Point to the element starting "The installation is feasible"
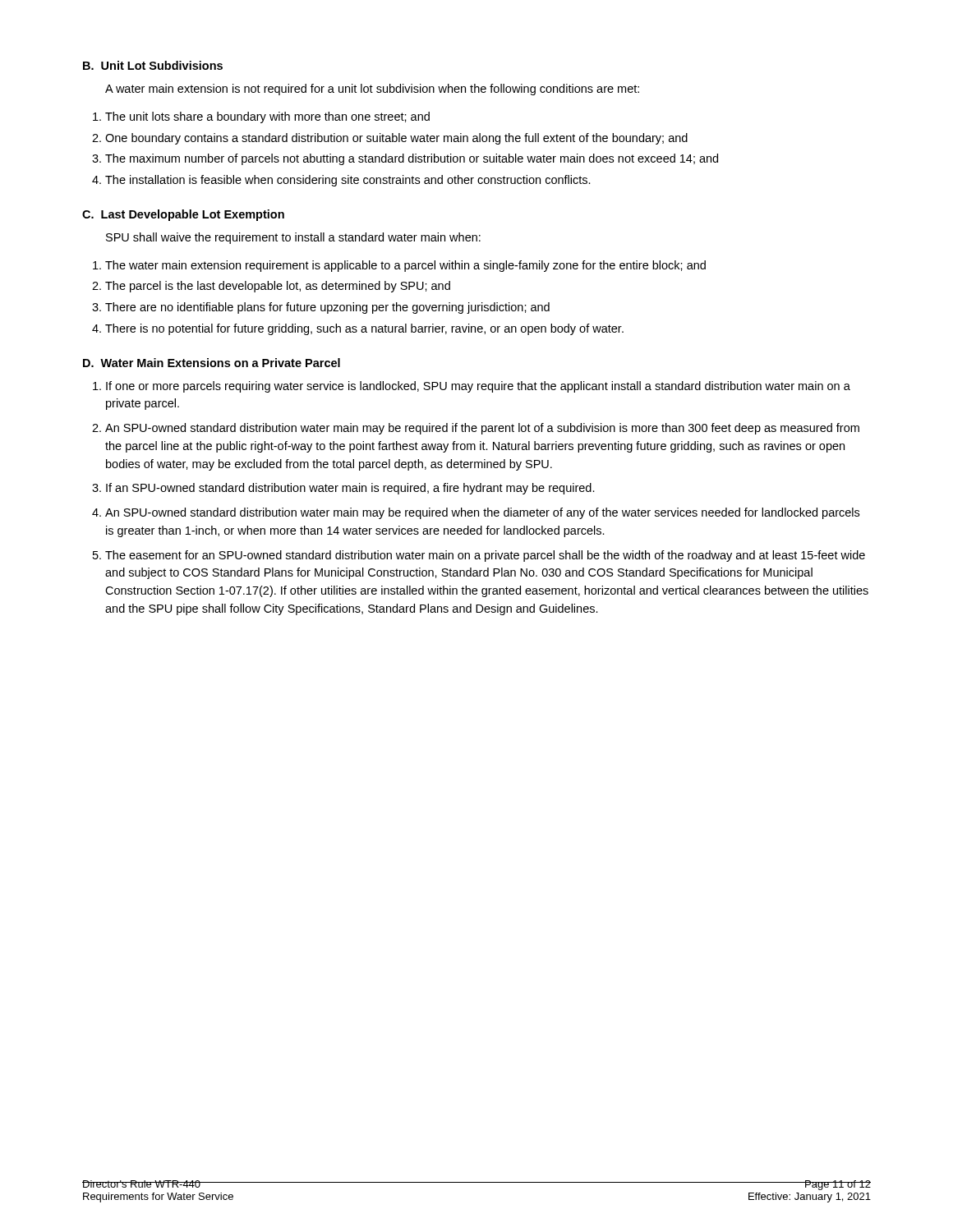 point(348,180)
